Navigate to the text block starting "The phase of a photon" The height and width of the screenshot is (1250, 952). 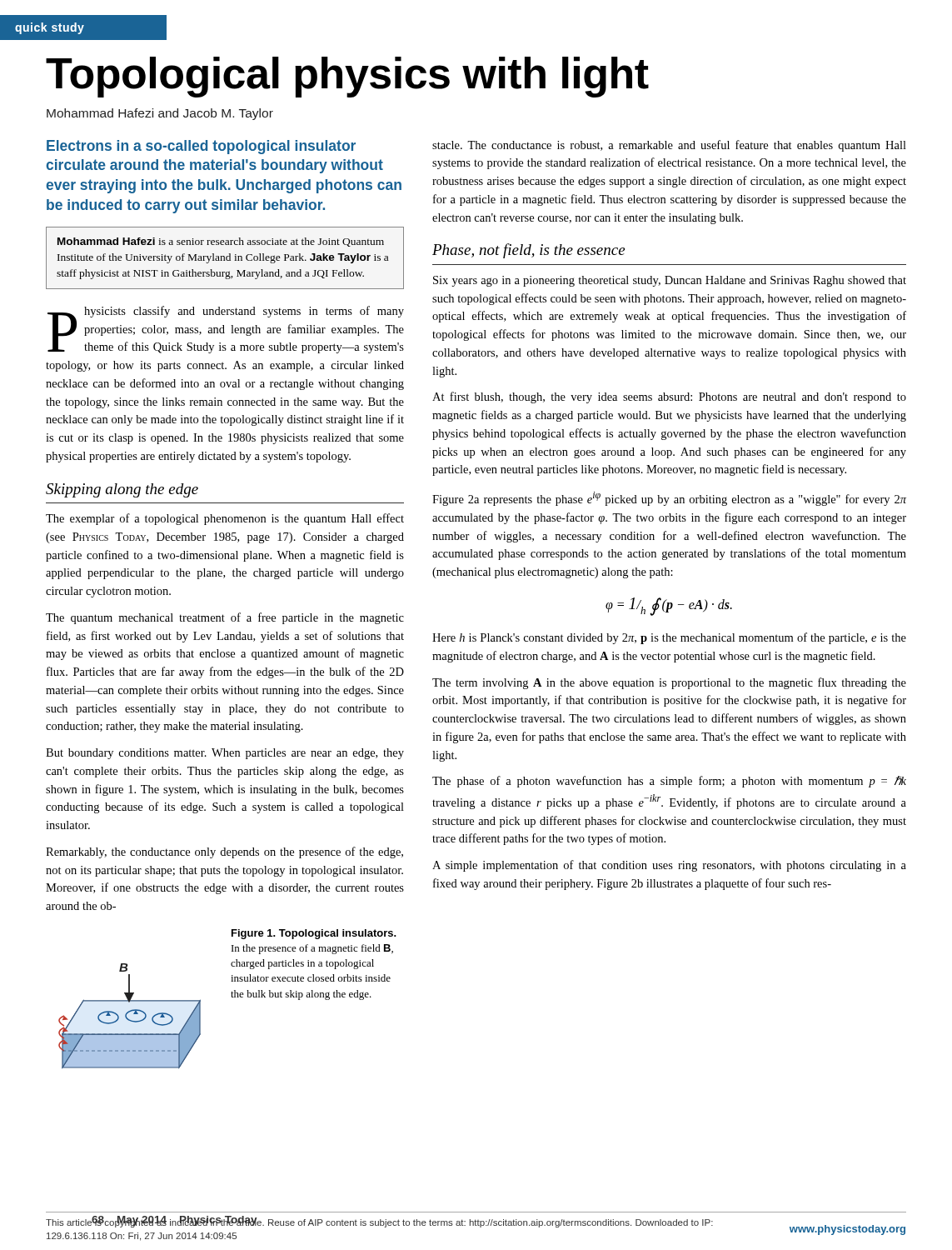pos(669,810)
